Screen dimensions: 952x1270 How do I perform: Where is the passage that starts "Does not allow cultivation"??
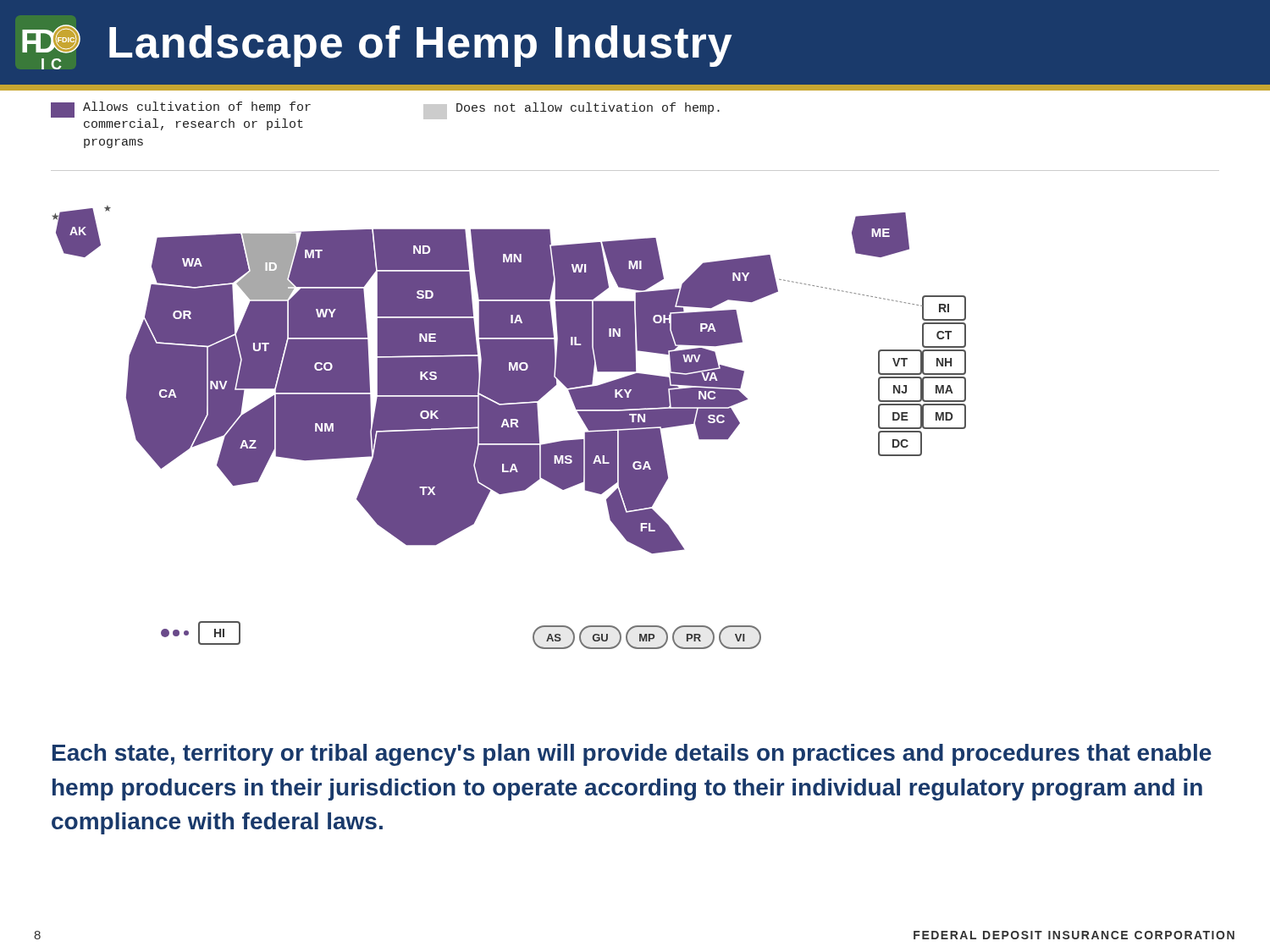tap(573, 110)
